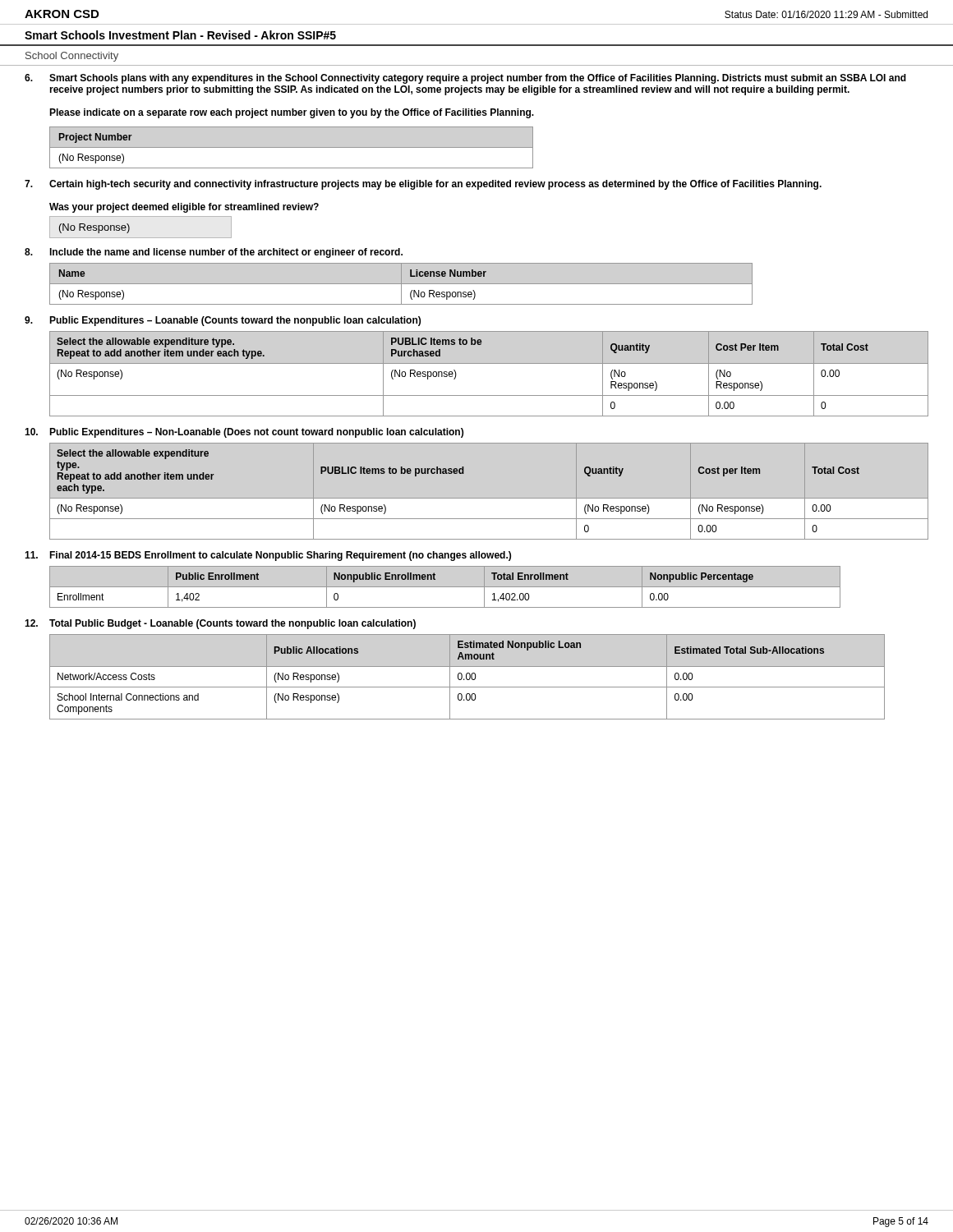The height and width of the screenshot is (1232, 953).
Task: Click on the table containing "Nonpublic Enrollment"
Action: click(489, 587)
